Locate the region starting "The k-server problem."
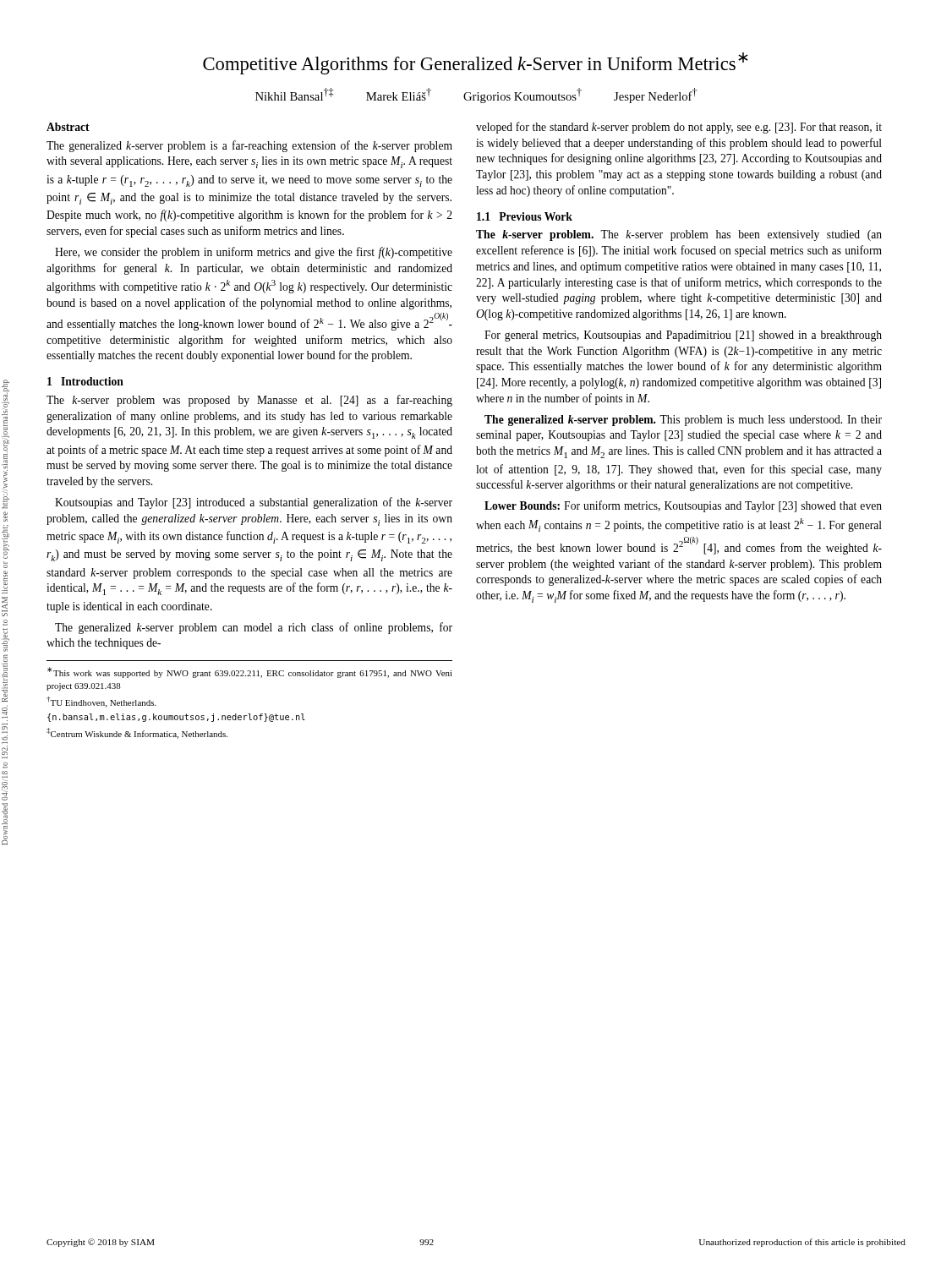Image resolution: width=952 pixels, height=1268 pixels. pyautogui.click(x=679, y=417)
